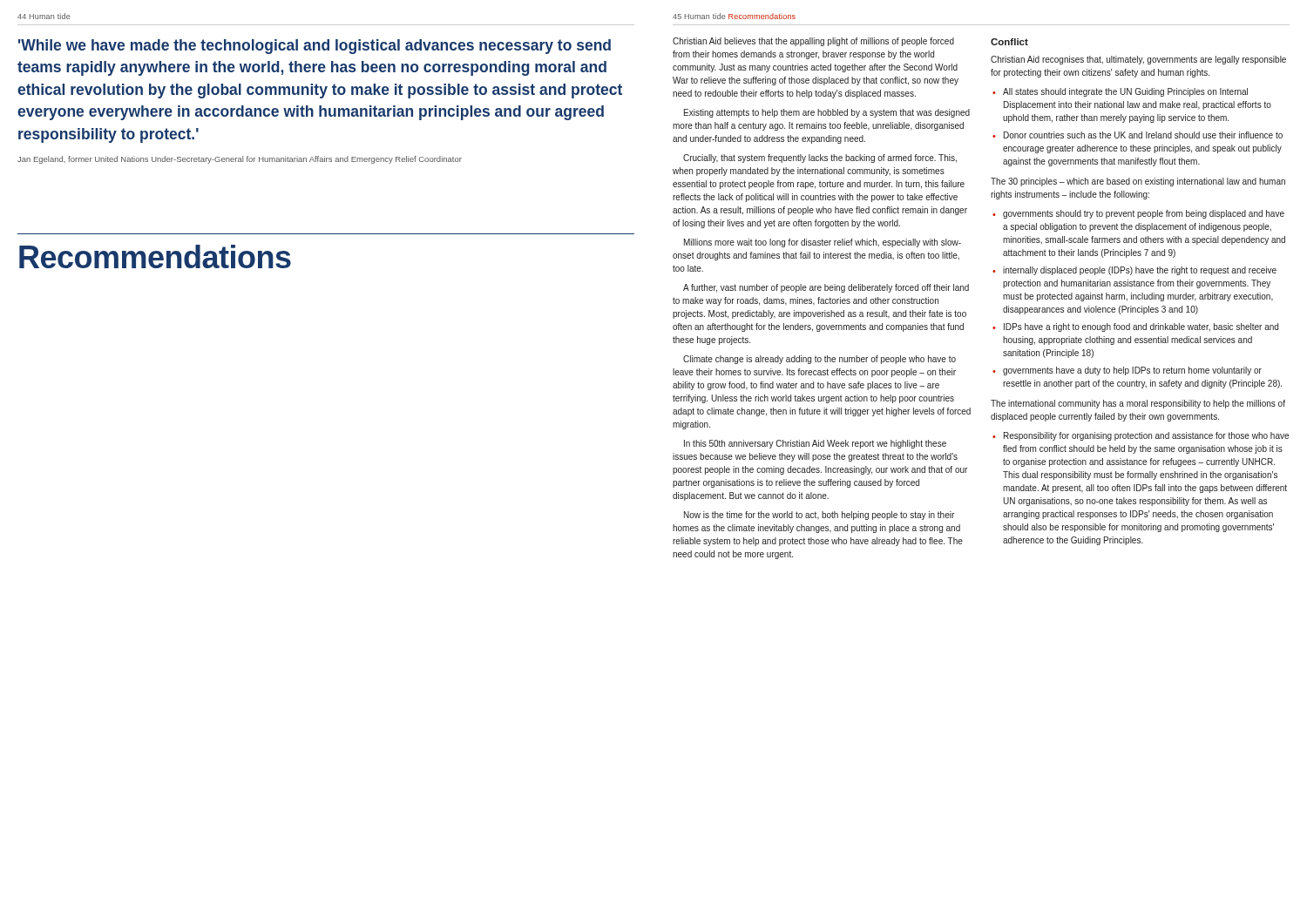Click on the list item that reads "Donor countries such as the UK and"
Viewport: 1307px width, 924px height.
[x=1143, y=149]
